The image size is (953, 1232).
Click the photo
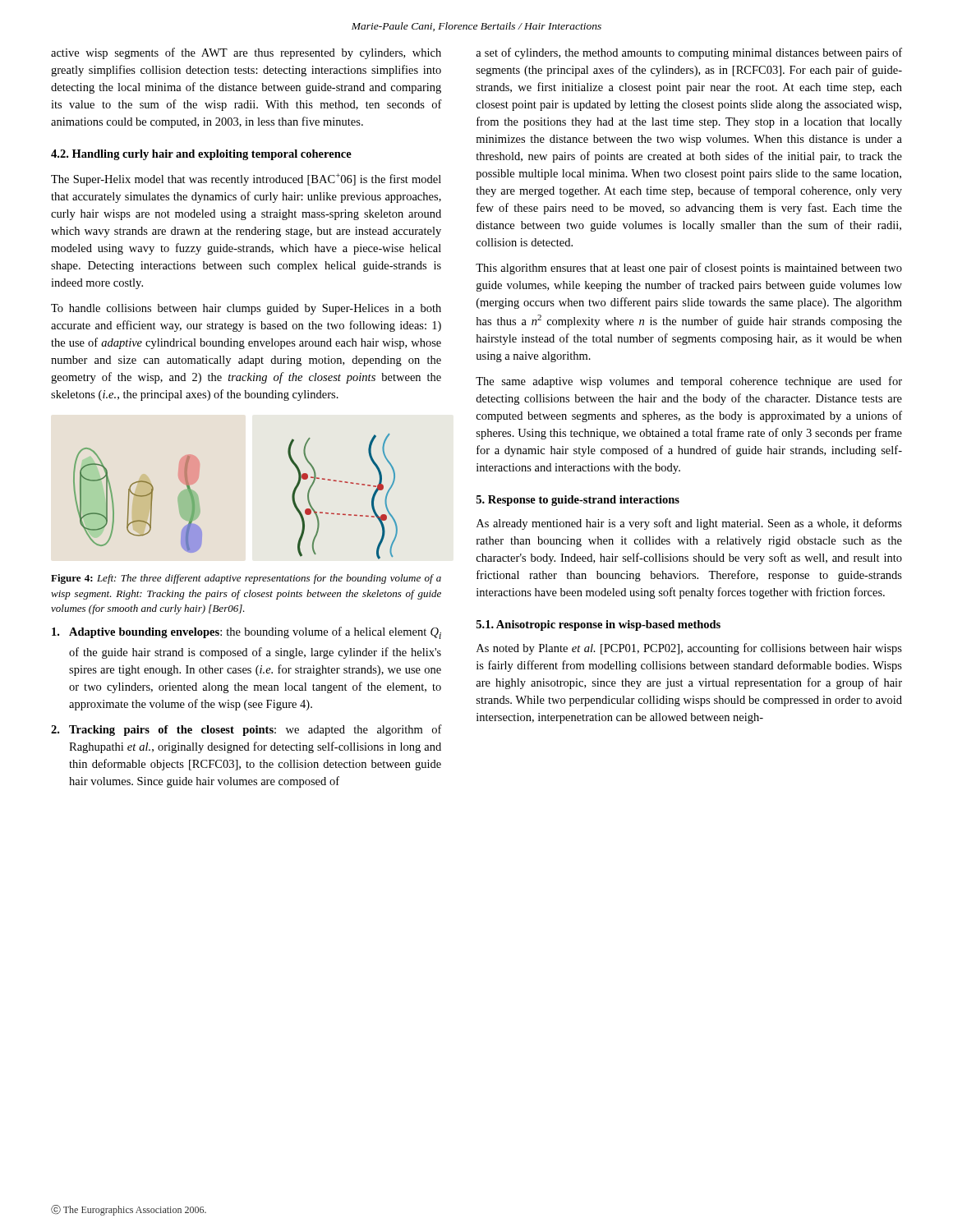click(x=246, y=490)
